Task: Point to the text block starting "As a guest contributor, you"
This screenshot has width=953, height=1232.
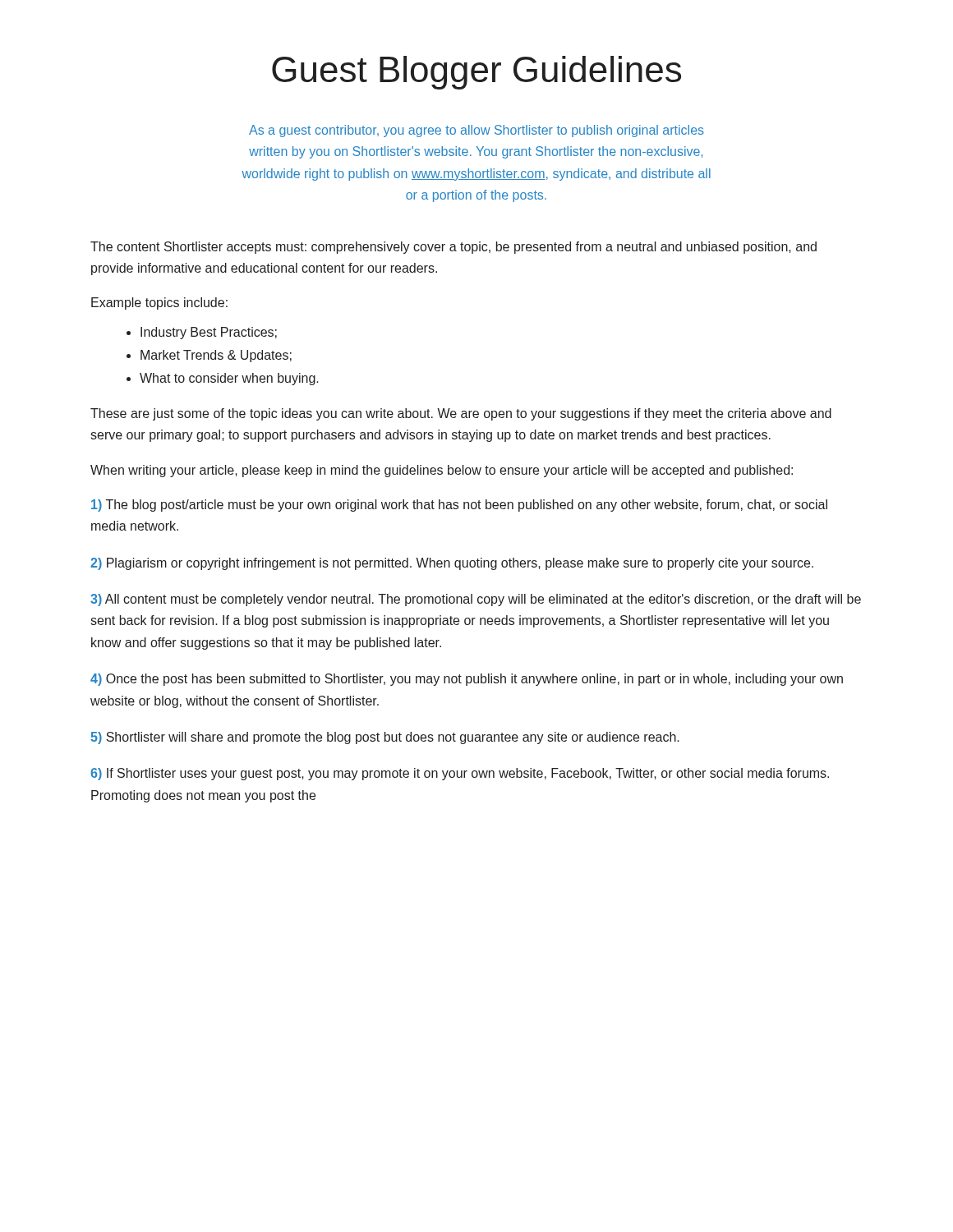Action: (x=476, y=163)
